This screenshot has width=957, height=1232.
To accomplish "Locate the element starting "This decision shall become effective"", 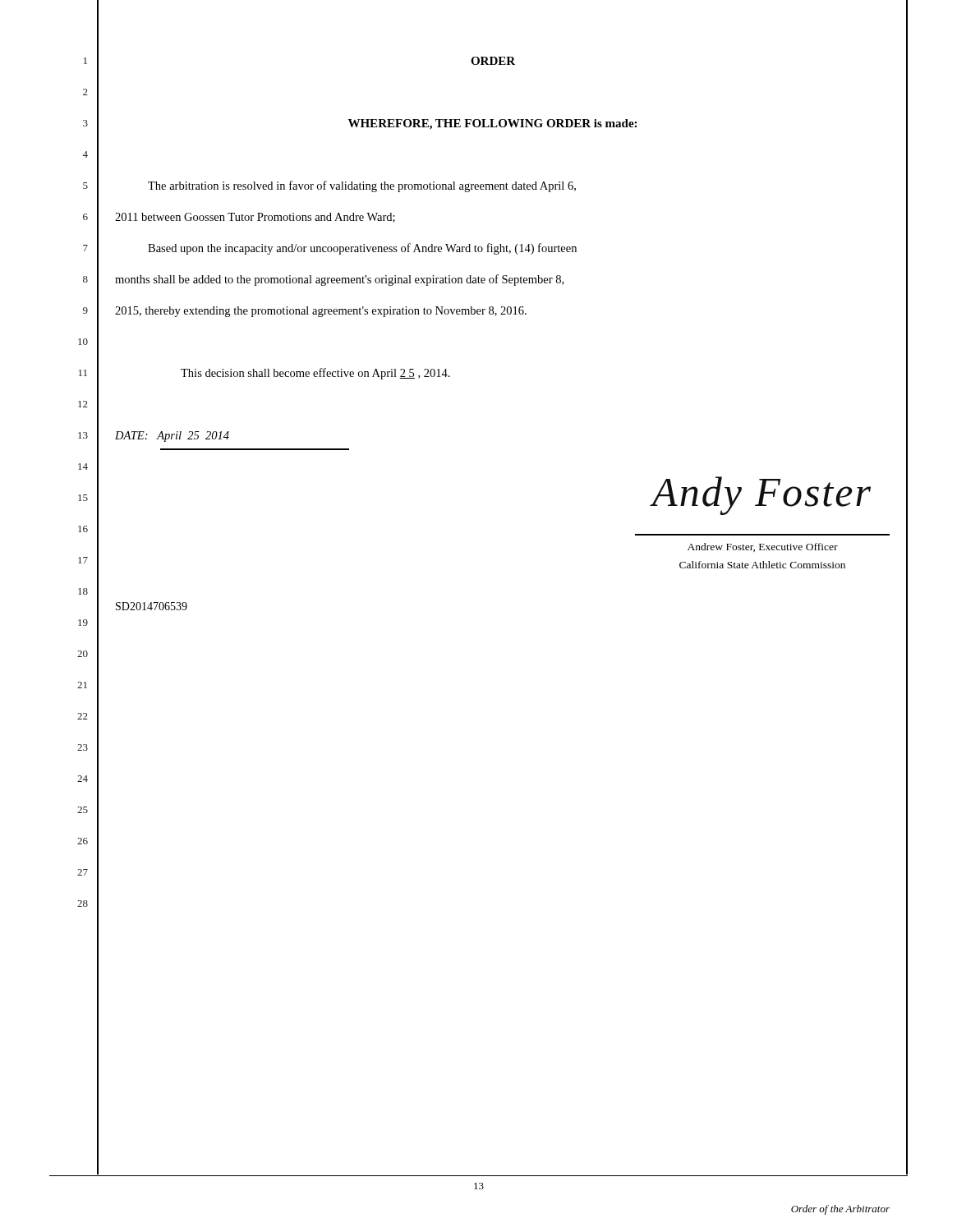I will (x=283, y=373).
